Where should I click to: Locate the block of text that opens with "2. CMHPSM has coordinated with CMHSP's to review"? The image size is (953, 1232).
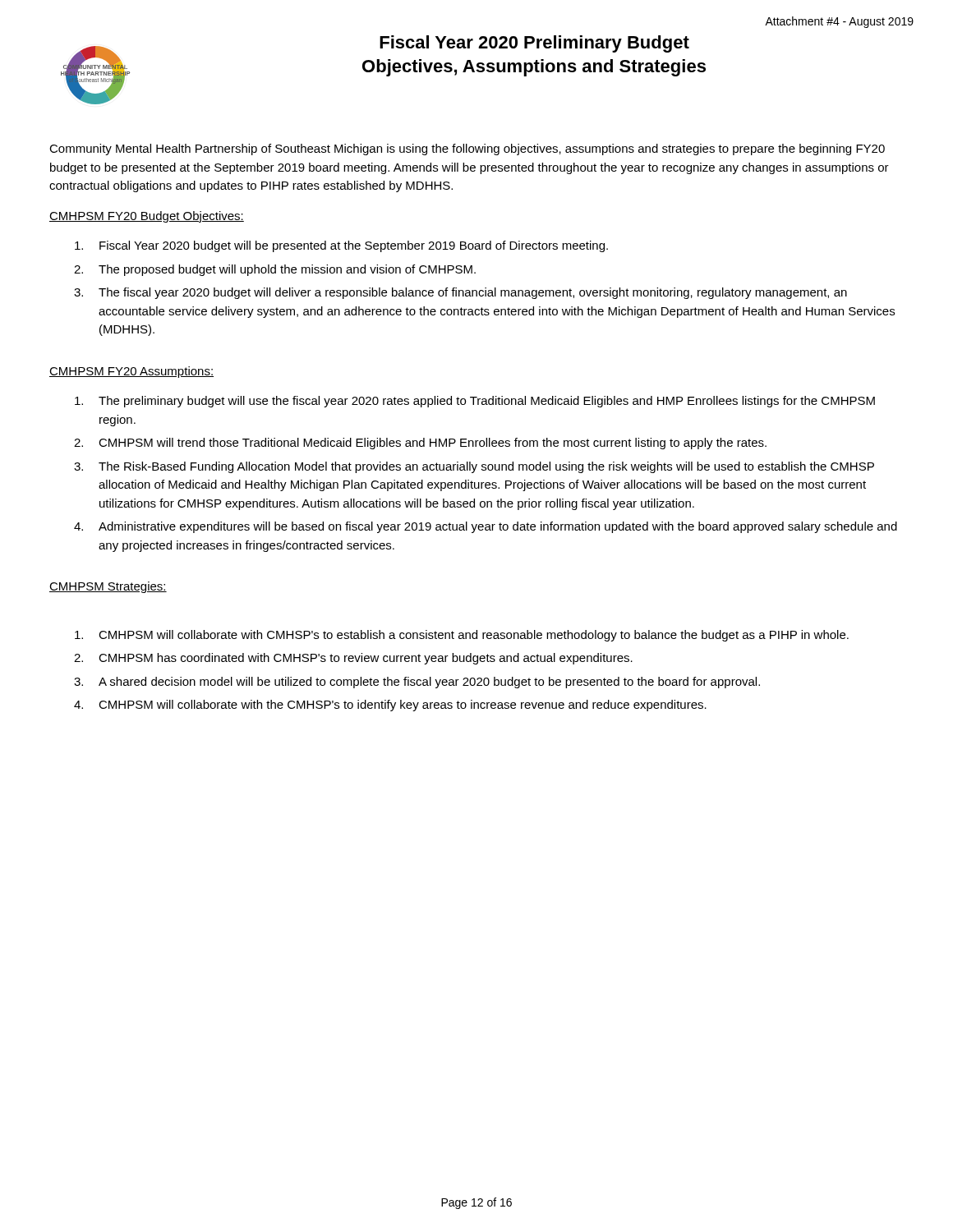(x=476, y=658)
